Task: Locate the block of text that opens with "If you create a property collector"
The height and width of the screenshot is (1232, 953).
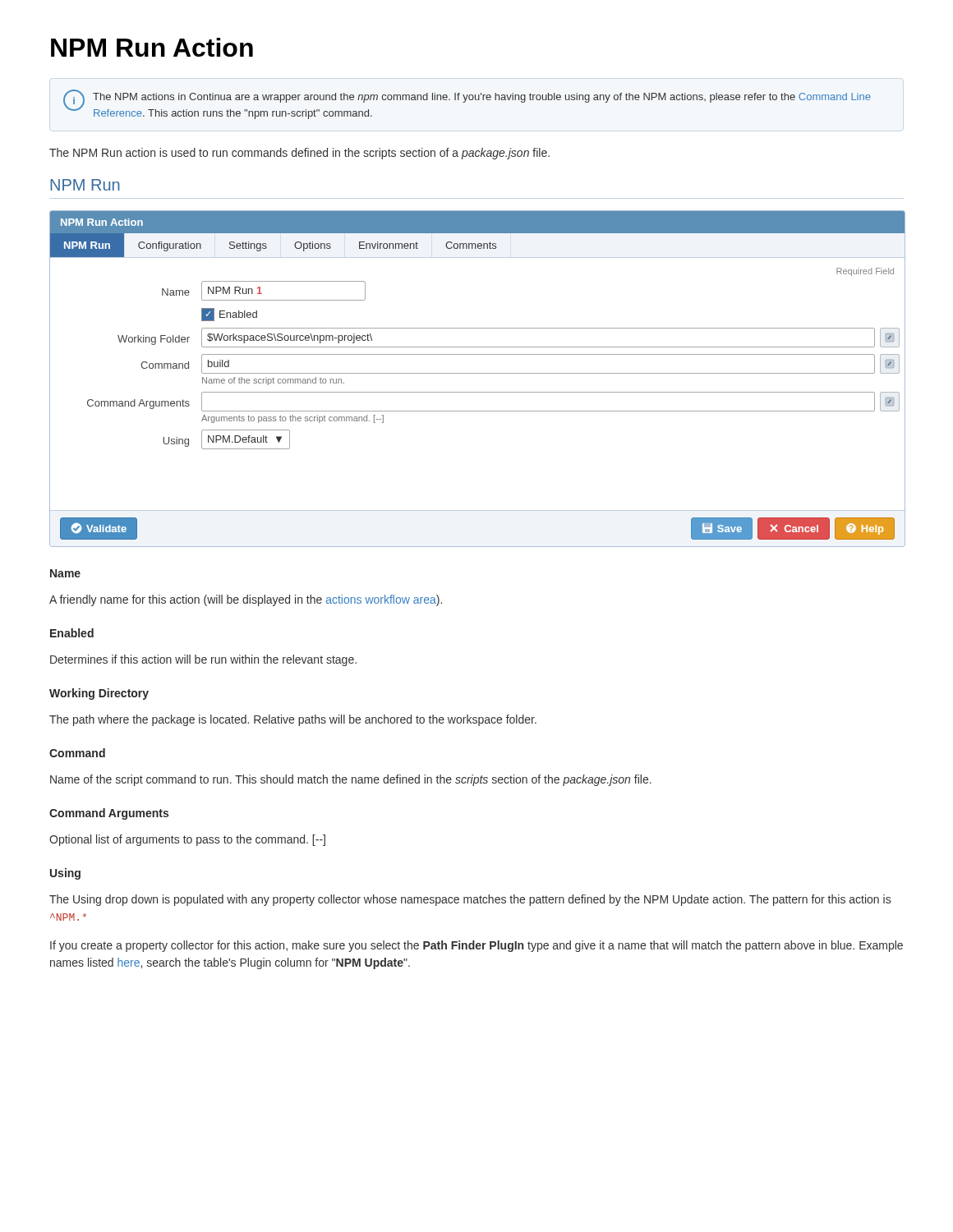Action: coord(476,954)
